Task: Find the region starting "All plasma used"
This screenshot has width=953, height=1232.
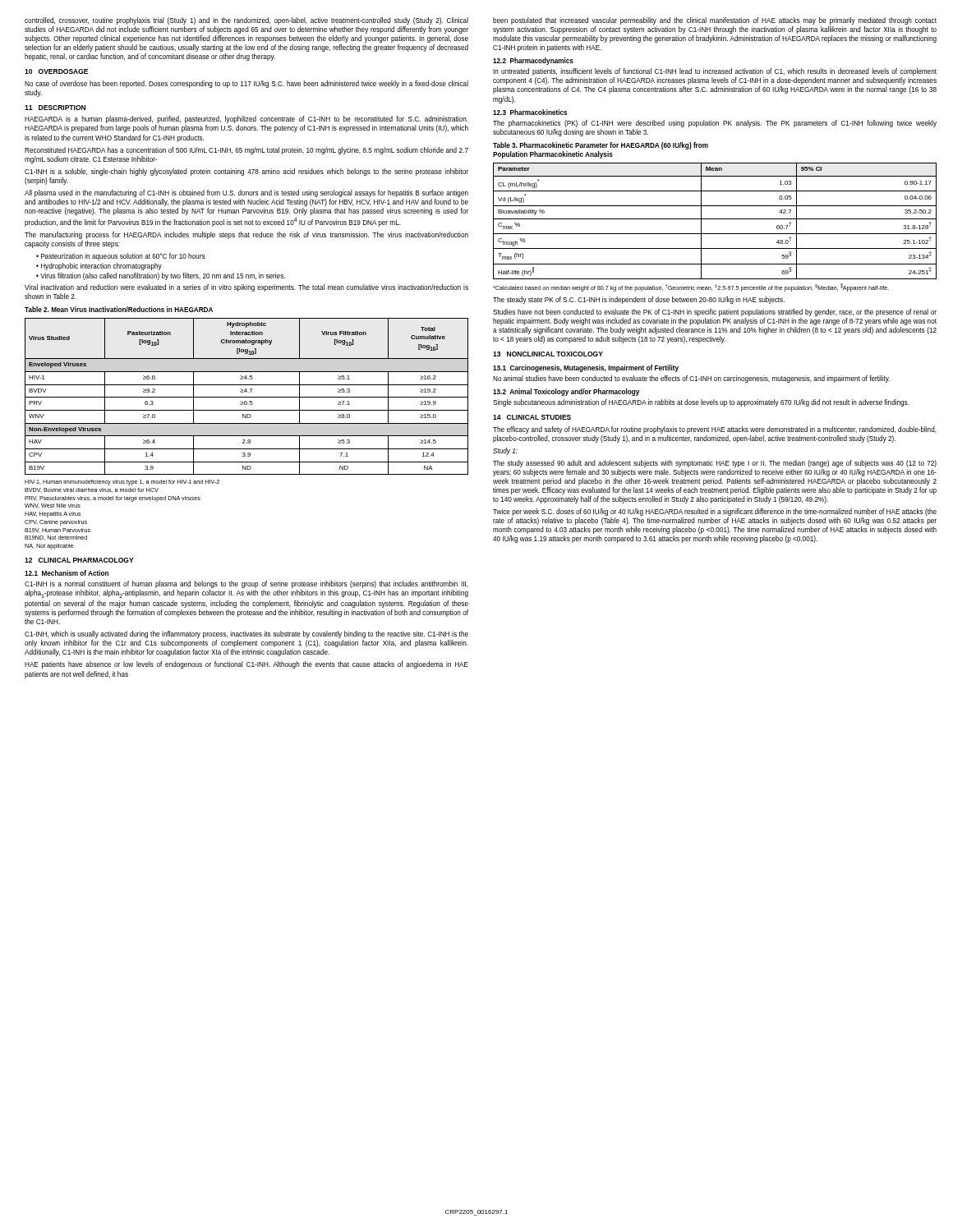Action: pyautogui.click(x=246, y=208)
